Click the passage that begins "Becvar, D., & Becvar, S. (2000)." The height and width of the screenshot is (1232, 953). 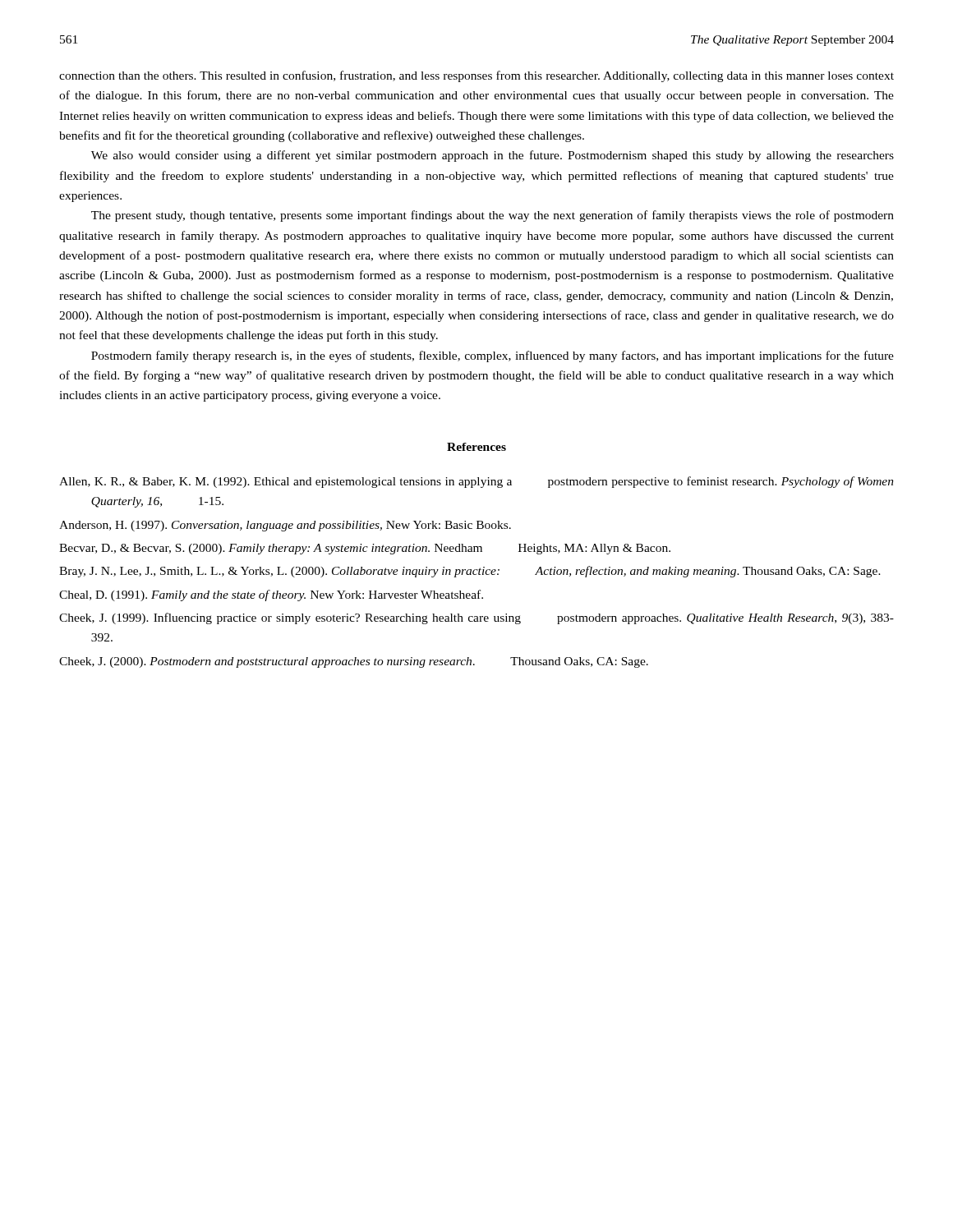pos(365,547)
